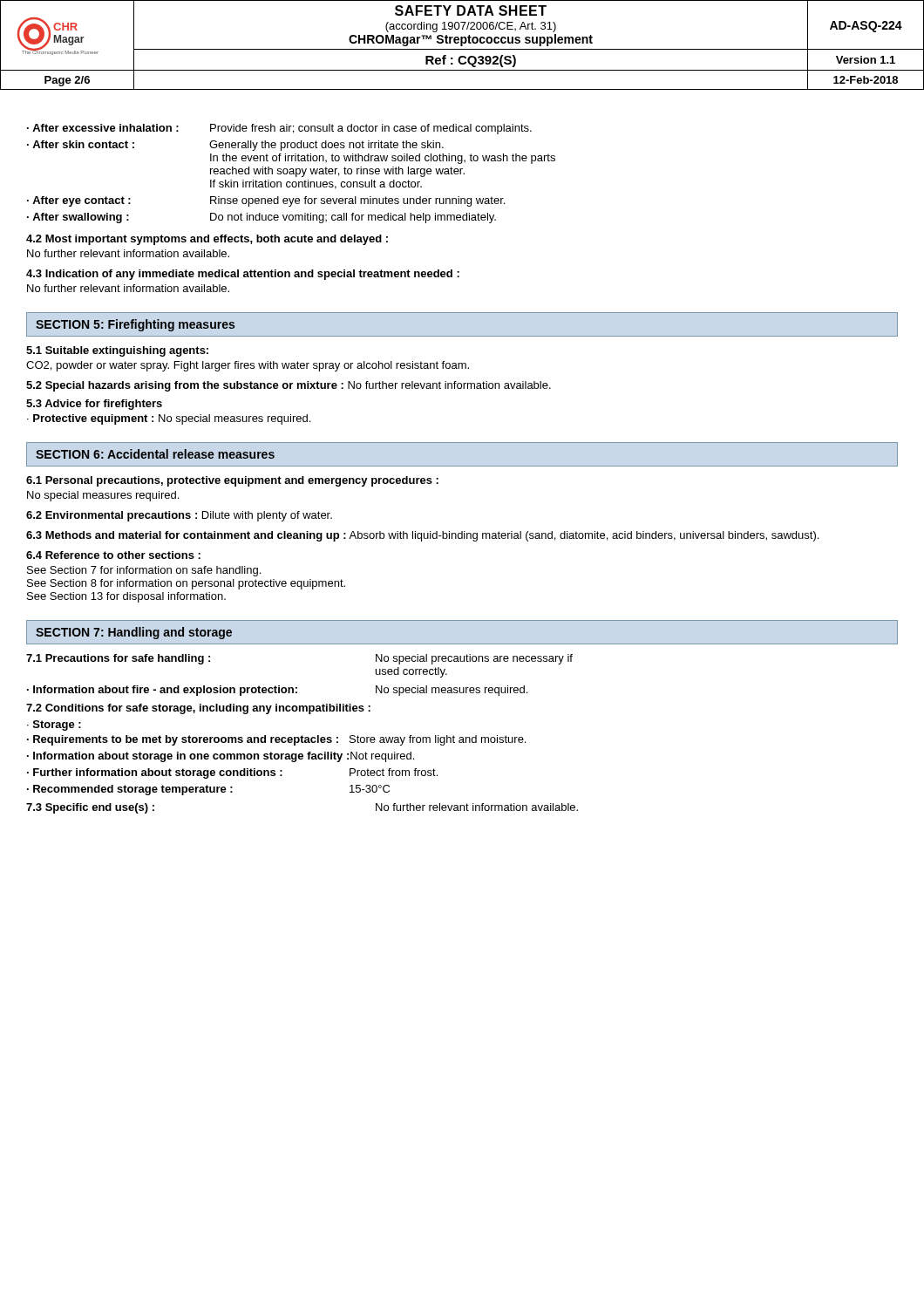This screenshot has width=924, height=1308.
Task: Select the section header that reads "5.3 Advice for firefighters"
Action: (94, 403)
